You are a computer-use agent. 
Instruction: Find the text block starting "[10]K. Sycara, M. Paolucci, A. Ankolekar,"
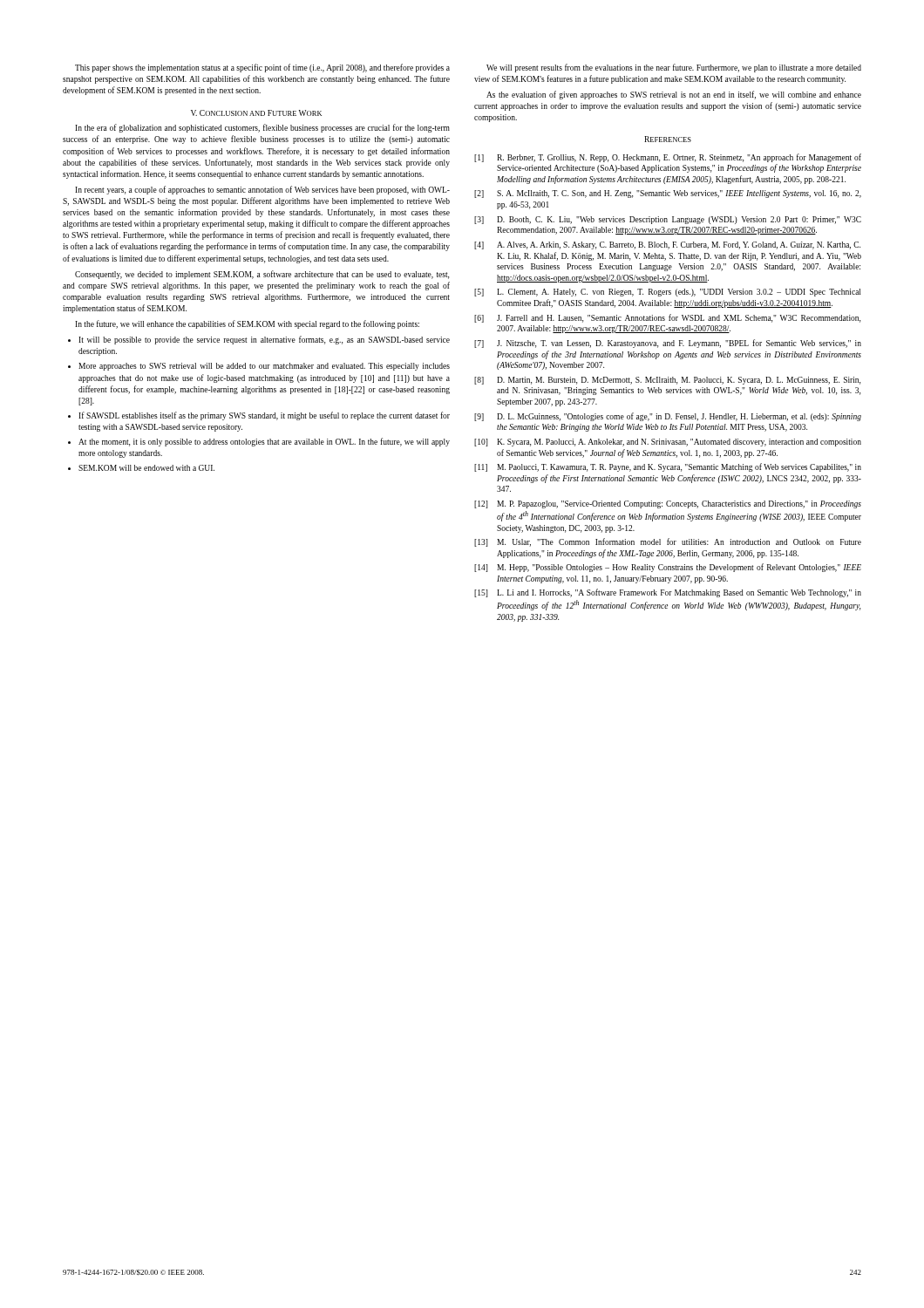[668, 448]
